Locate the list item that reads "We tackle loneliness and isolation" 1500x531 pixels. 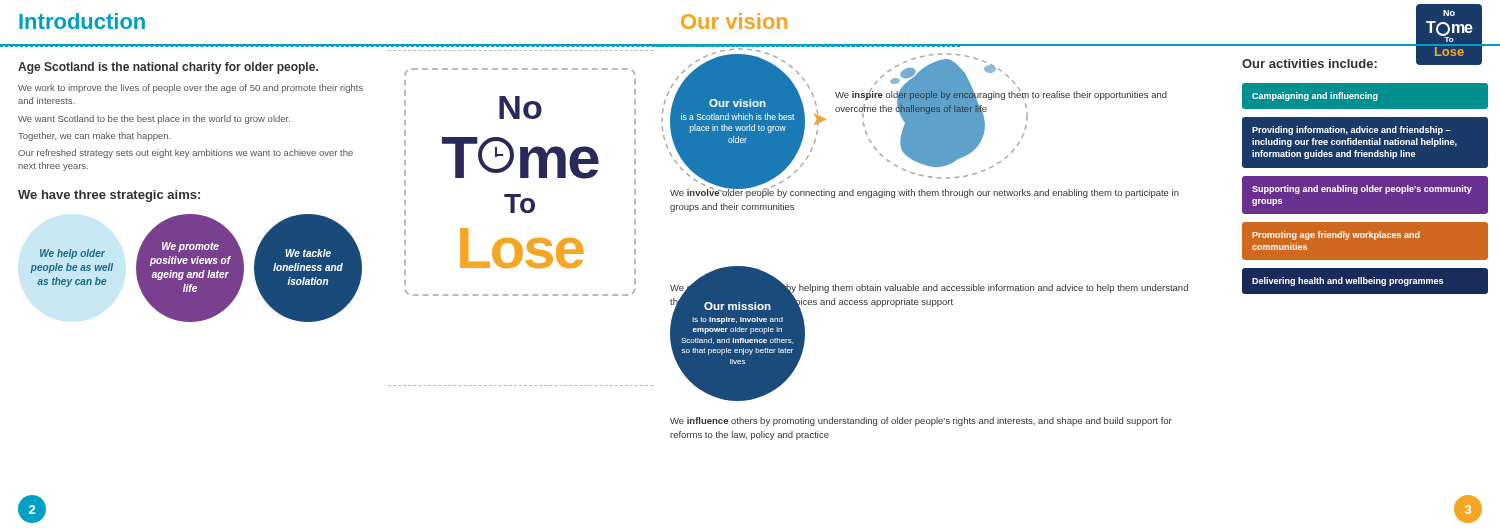pos(308,268)
